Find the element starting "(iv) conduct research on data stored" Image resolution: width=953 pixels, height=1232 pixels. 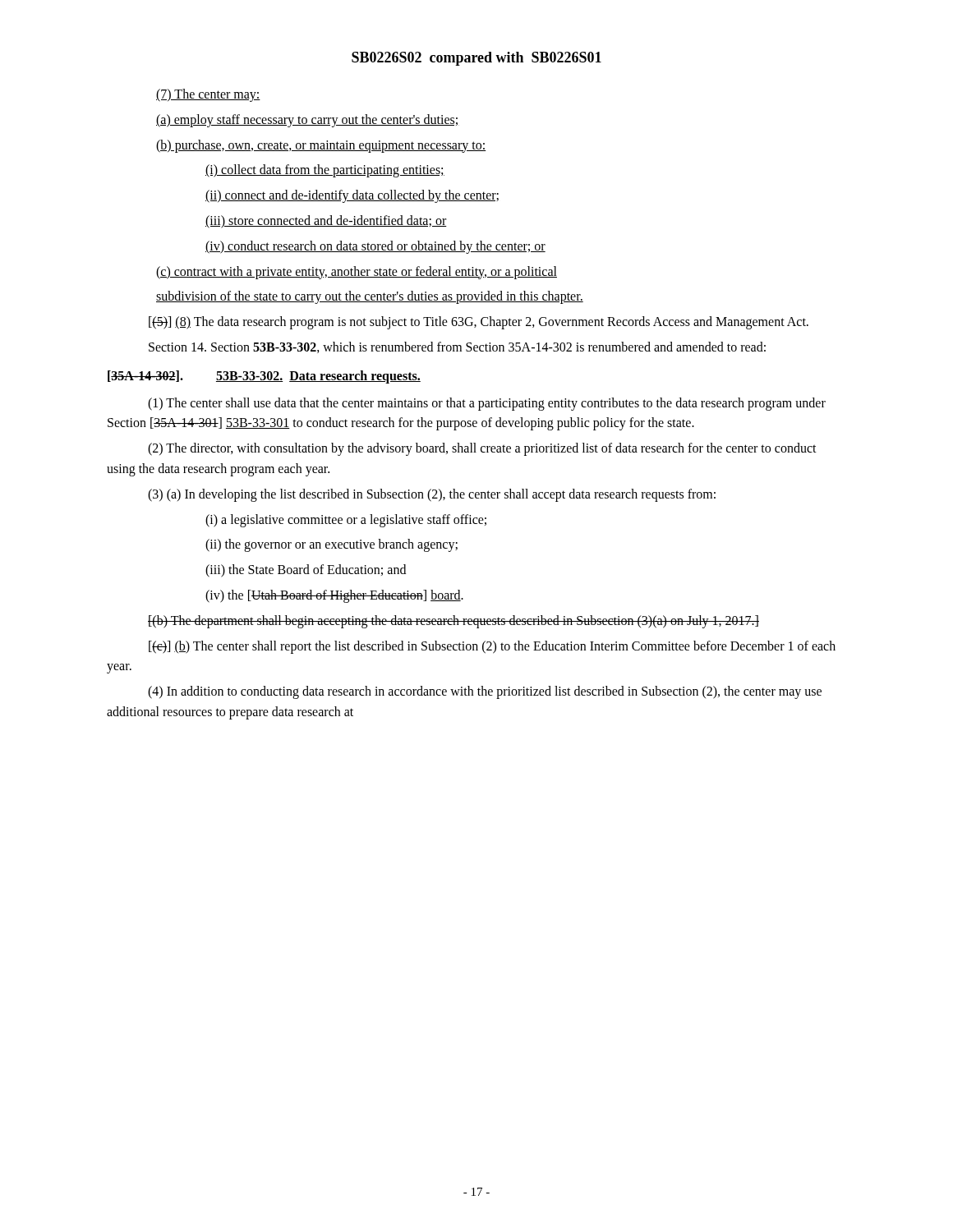tap(526, 247)
